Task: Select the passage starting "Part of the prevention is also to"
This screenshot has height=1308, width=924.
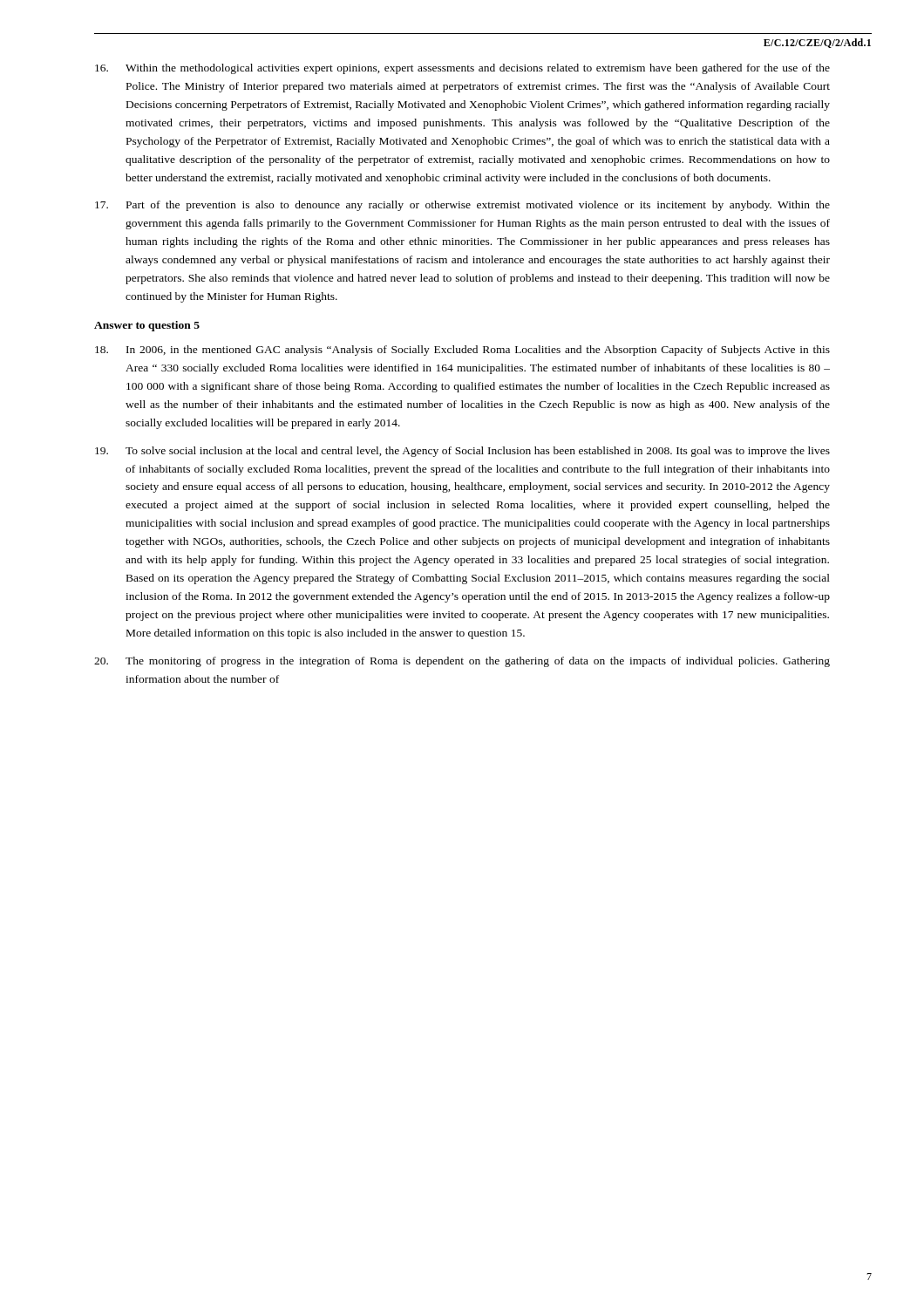Action: click(462, 251)
